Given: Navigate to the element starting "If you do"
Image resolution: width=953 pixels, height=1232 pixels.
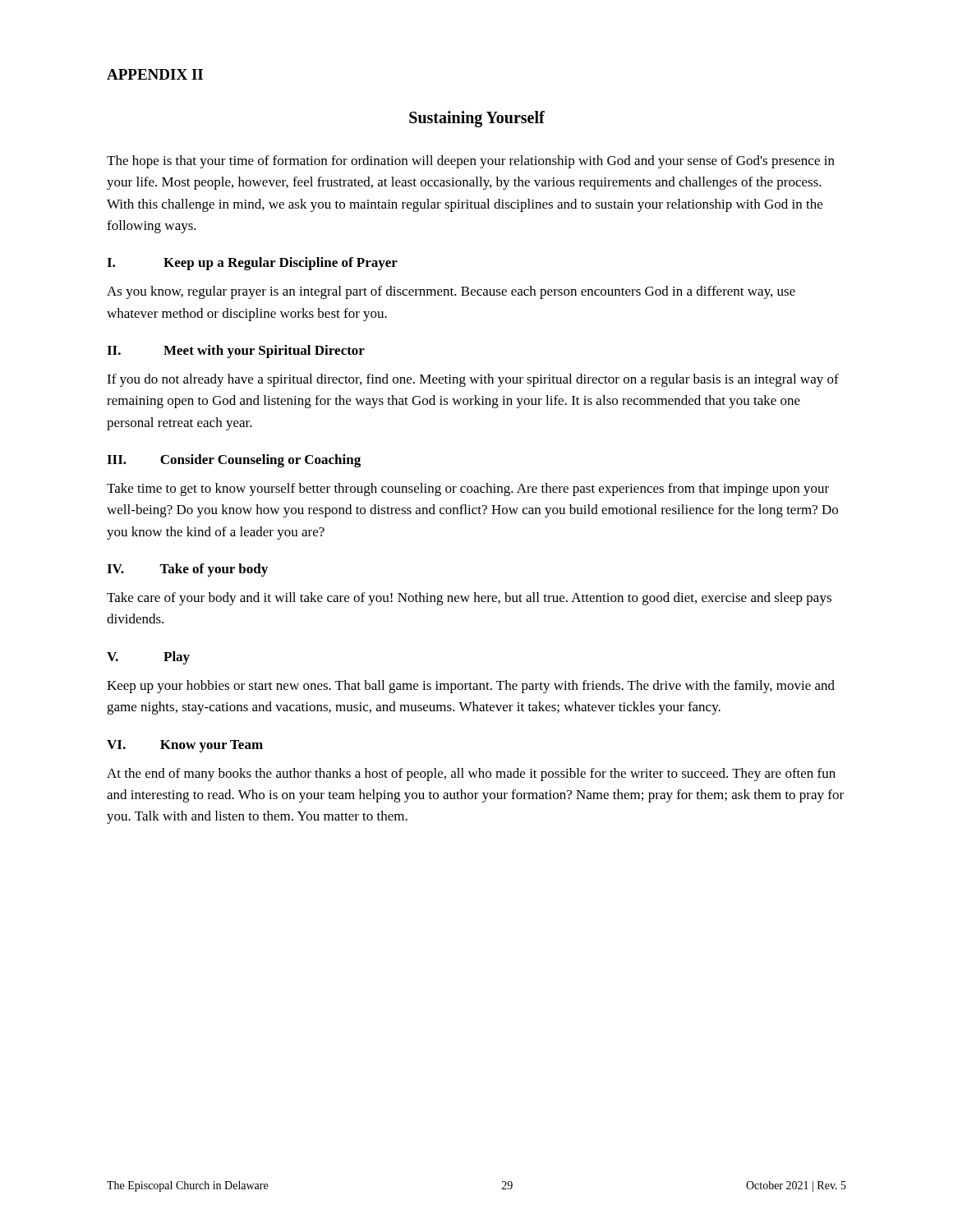Looking at the screenshot, I should click(473, 401).
